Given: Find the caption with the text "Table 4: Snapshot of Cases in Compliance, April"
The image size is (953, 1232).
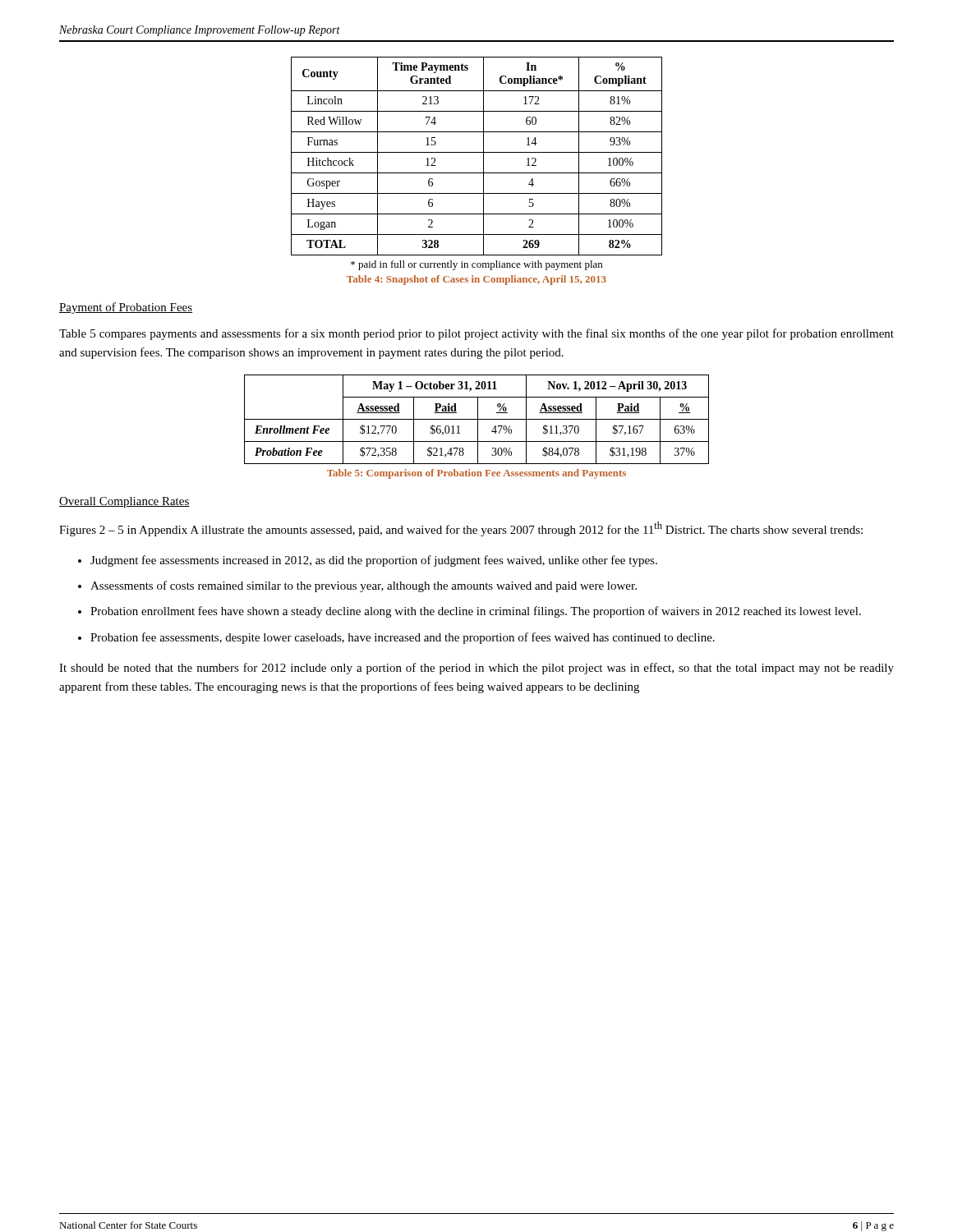Looking at the screenshot, I should tap(476, 279).
